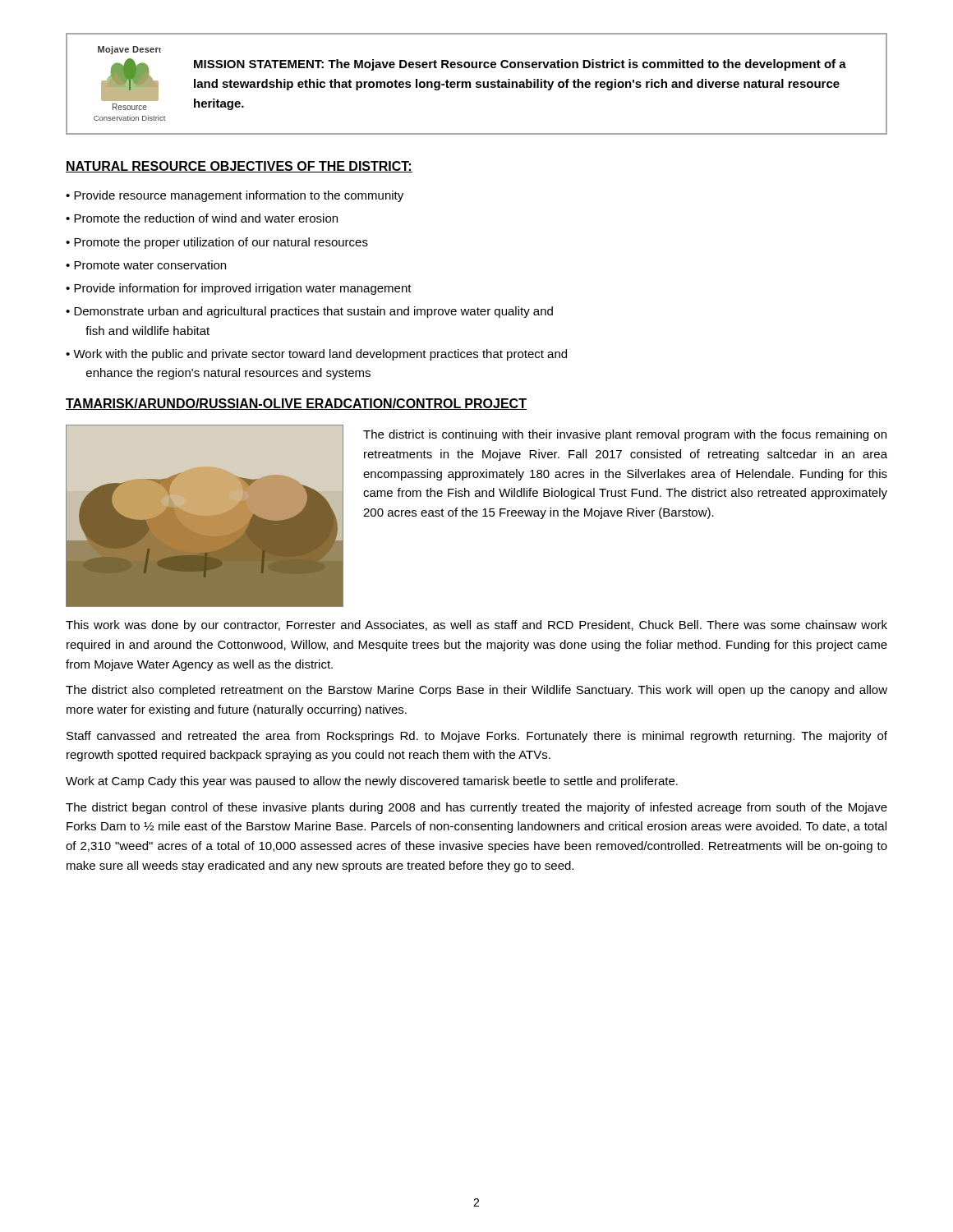Screen dimensions: 1232x953
Task: Where is the passage that starts "The district began control of these invasive plants"?
Action: point(476,836)
